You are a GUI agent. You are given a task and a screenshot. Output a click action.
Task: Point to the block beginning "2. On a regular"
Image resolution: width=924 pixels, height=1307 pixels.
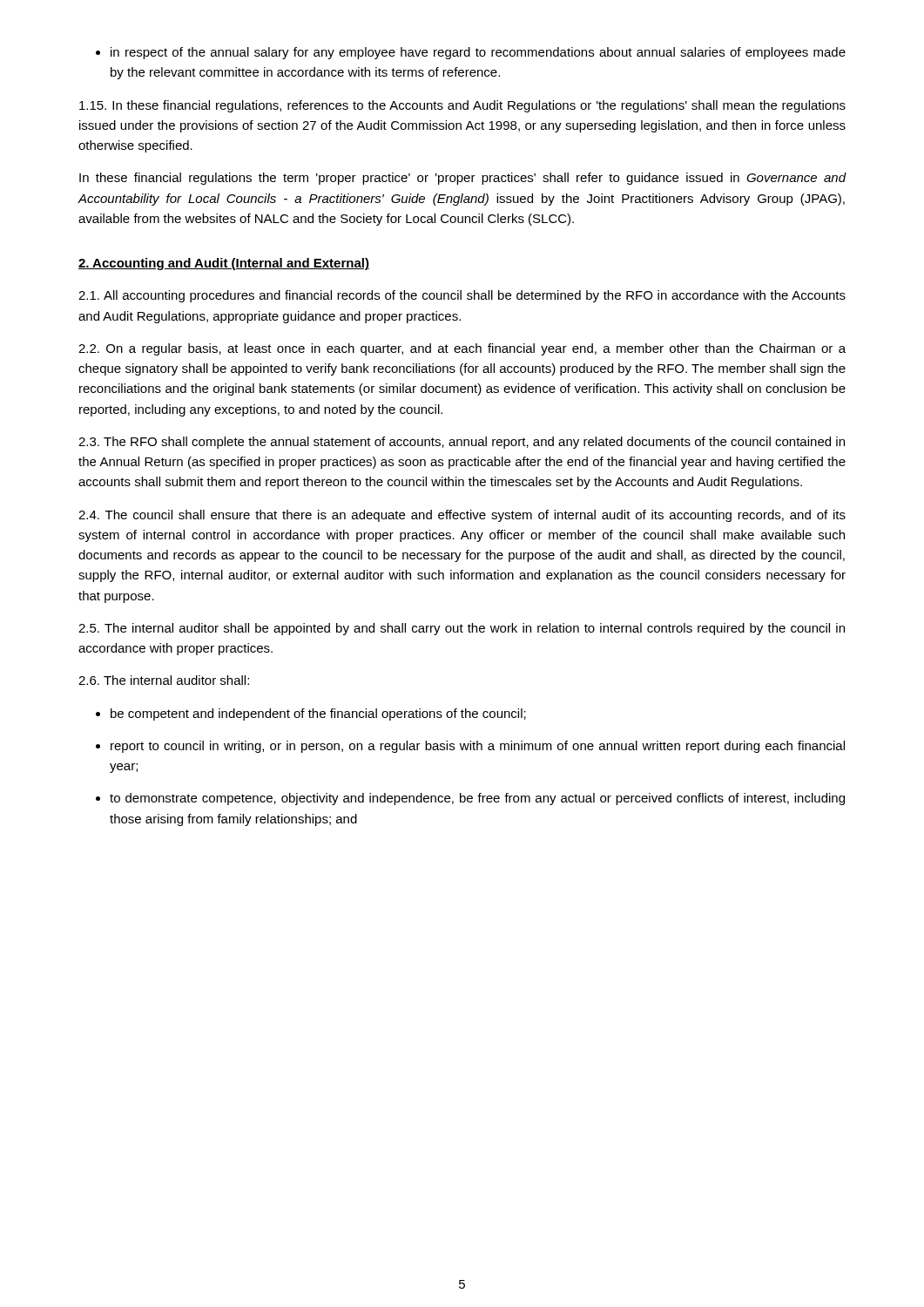(x=462, y=378)
